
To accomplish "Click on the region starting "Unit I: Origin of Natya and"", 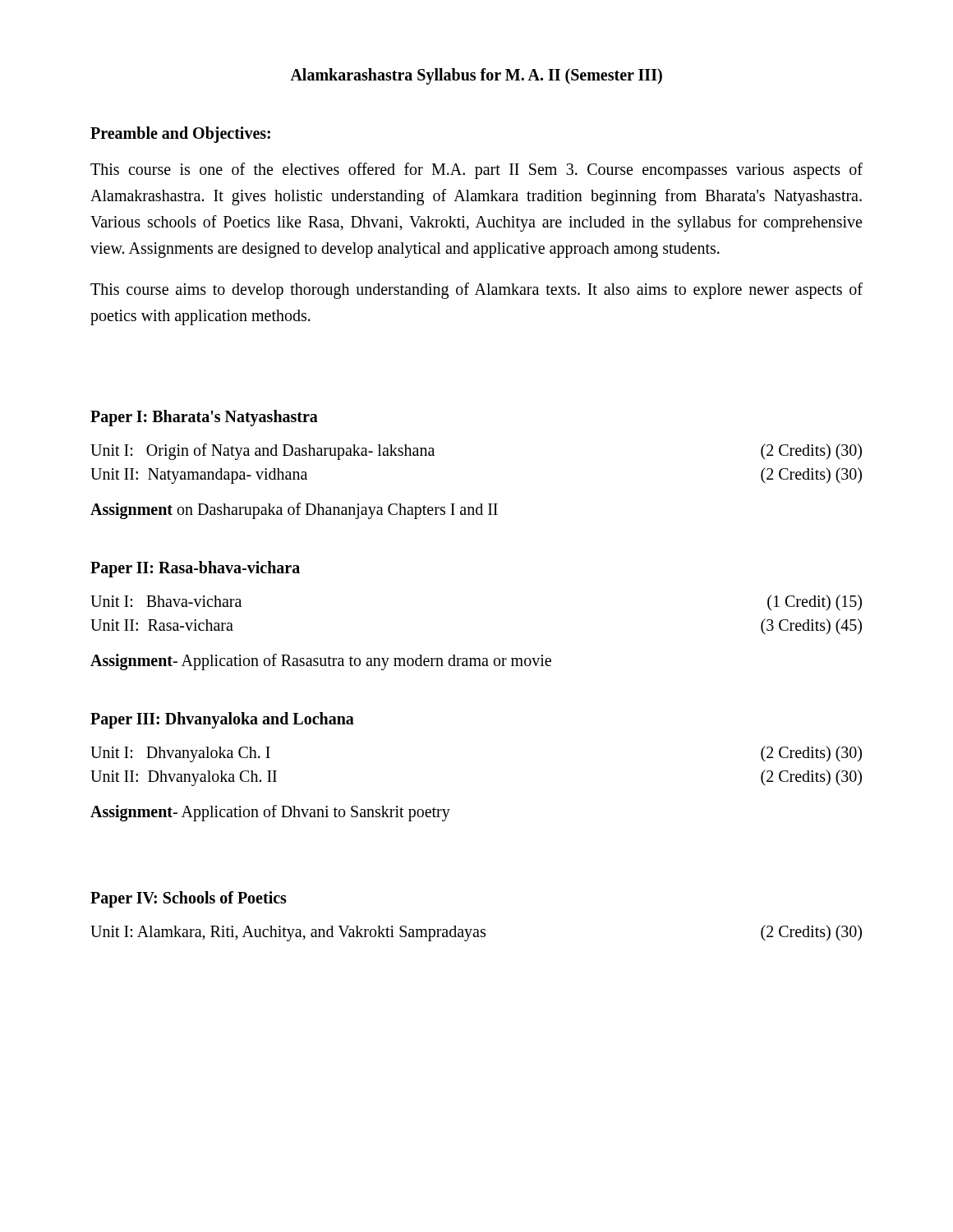I will pos(263,451).
